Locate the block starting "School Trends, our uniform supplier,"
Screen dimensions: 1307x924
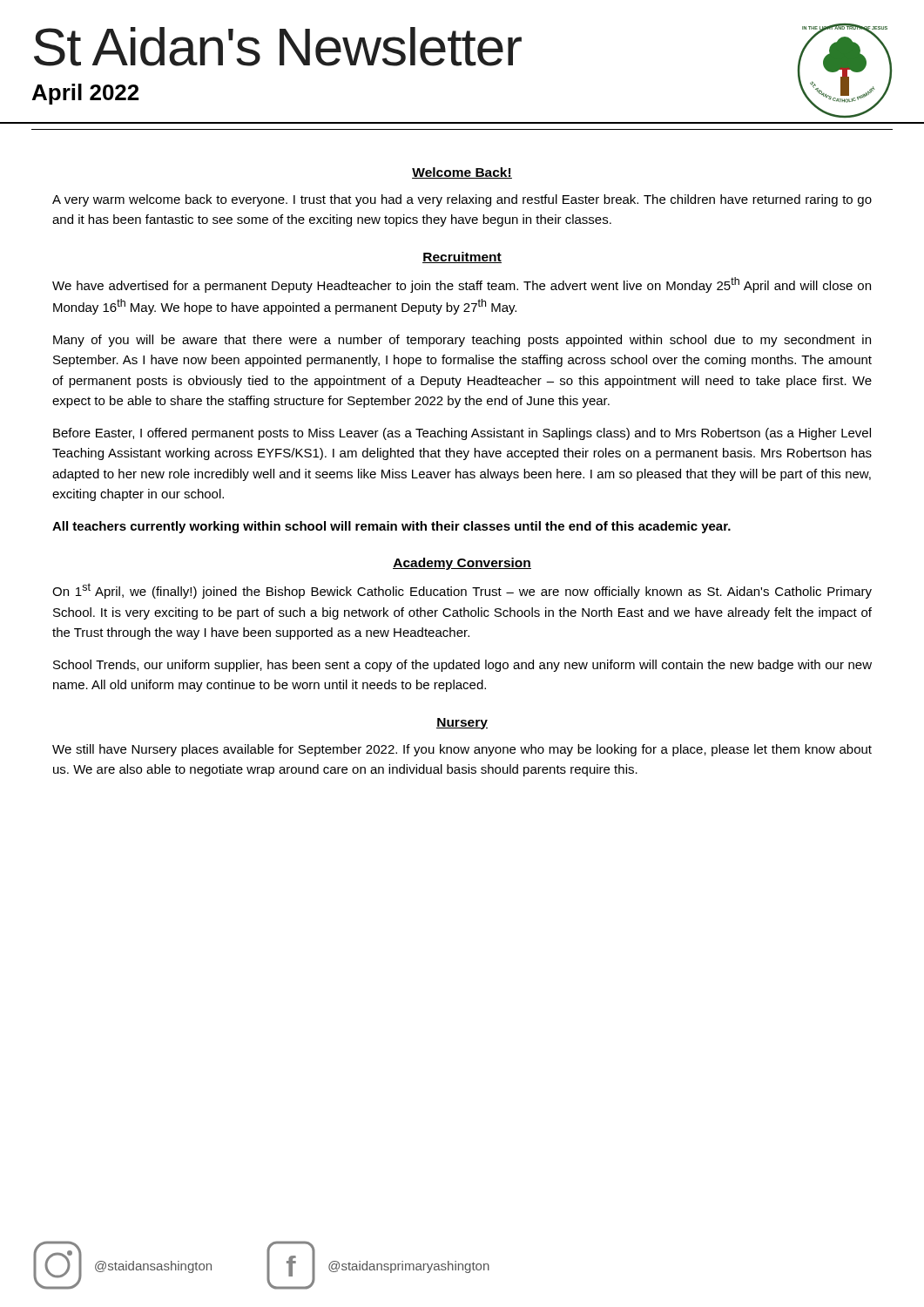pyautogui.click(x=462, y=675)
